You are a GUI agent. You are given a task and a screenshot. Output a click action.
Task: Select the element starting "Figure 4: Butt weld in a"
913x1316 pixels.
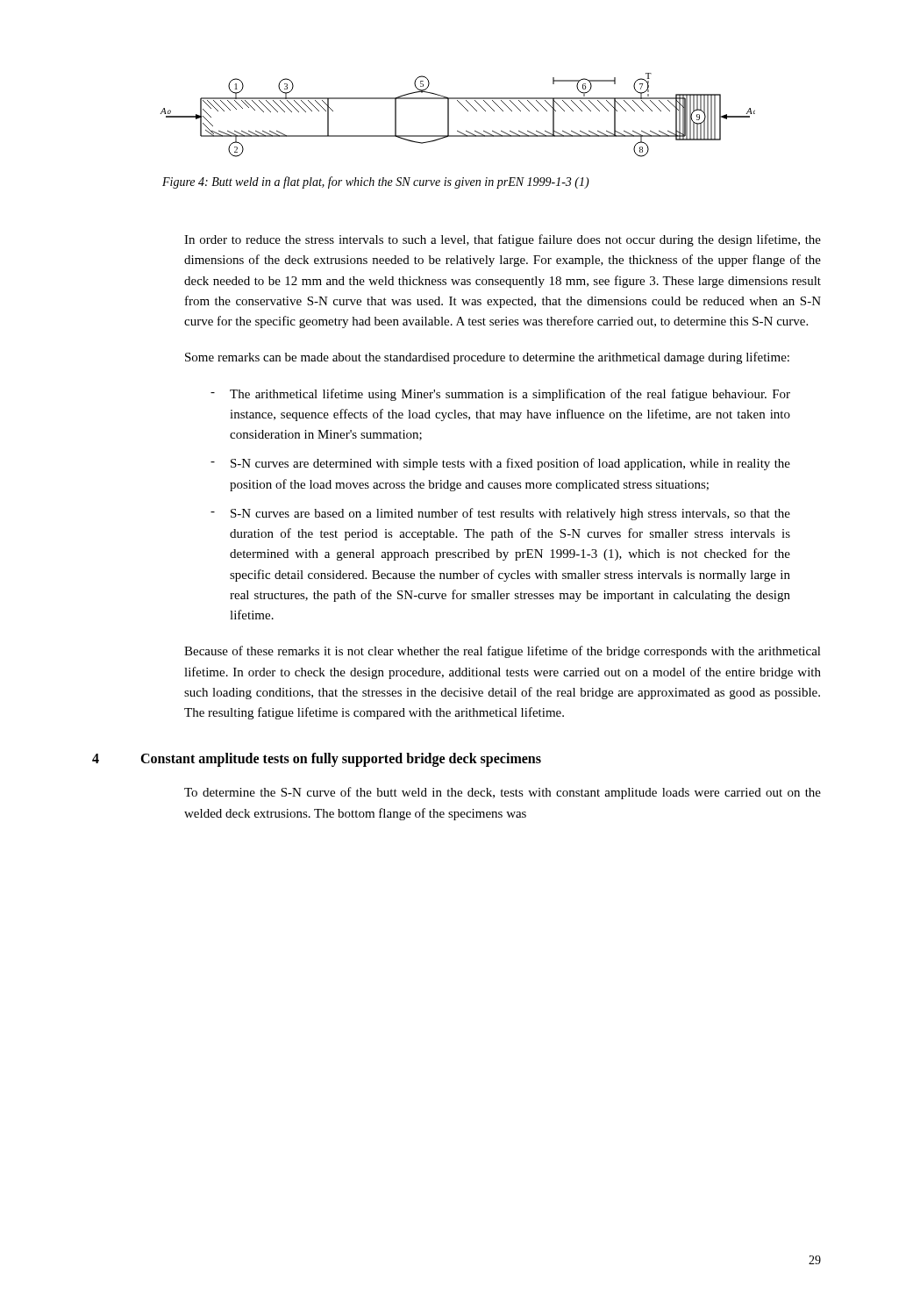click(x=376, y=182)
